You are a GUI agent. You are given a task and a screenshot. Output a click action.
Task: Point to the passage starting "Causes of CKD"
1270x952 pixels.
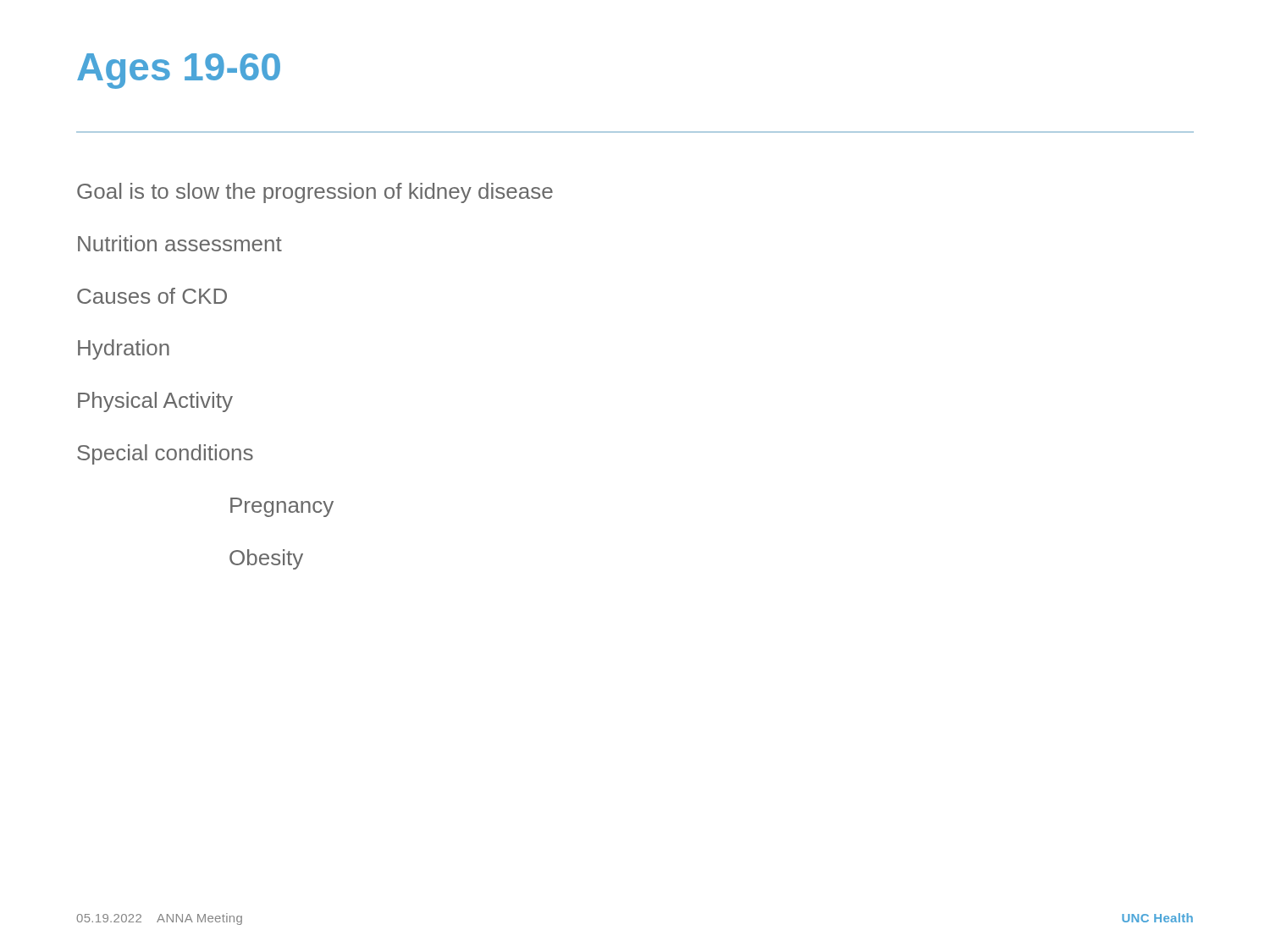click(x=152, y=296)
